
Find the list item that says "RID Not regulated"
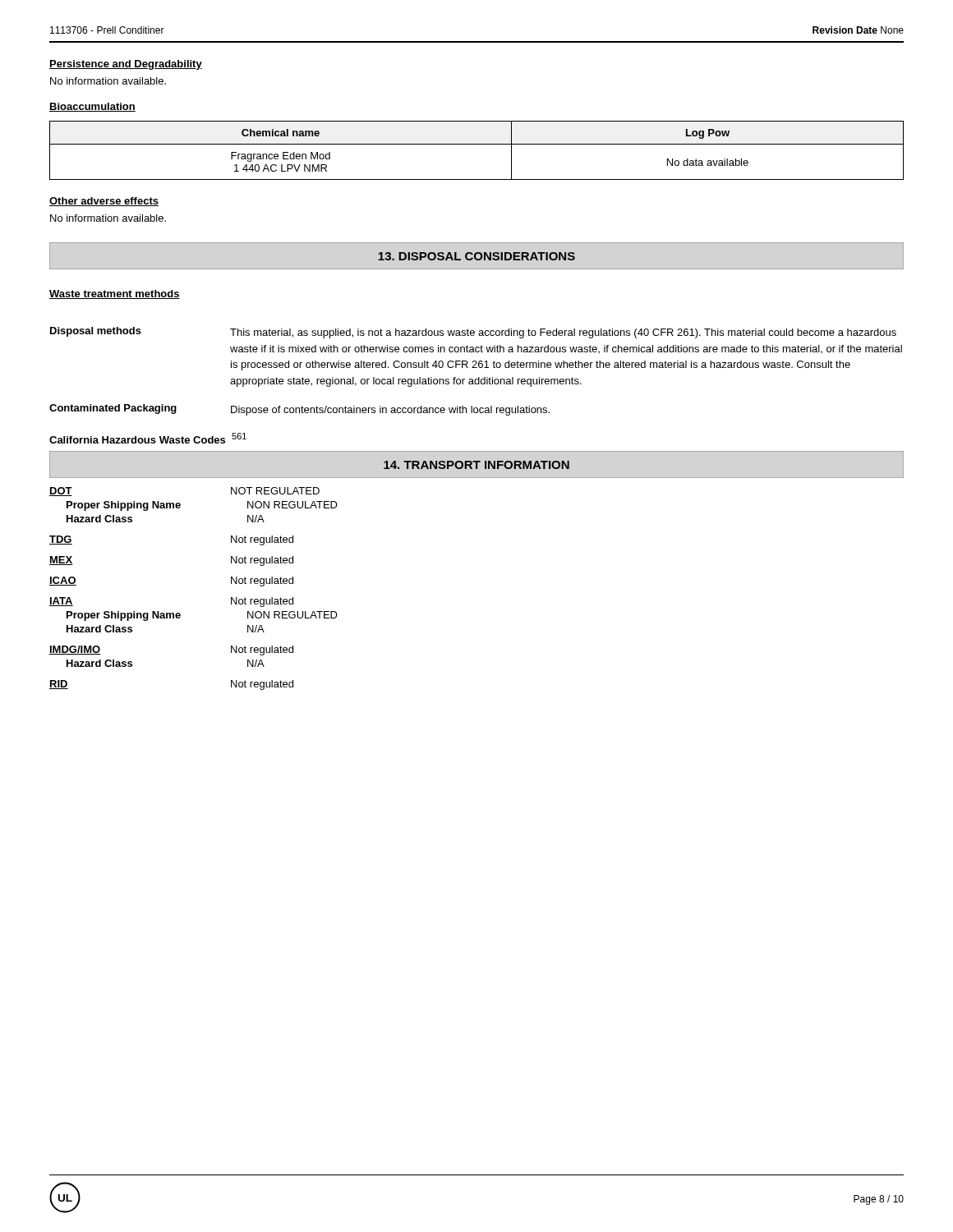pos(59,685)
